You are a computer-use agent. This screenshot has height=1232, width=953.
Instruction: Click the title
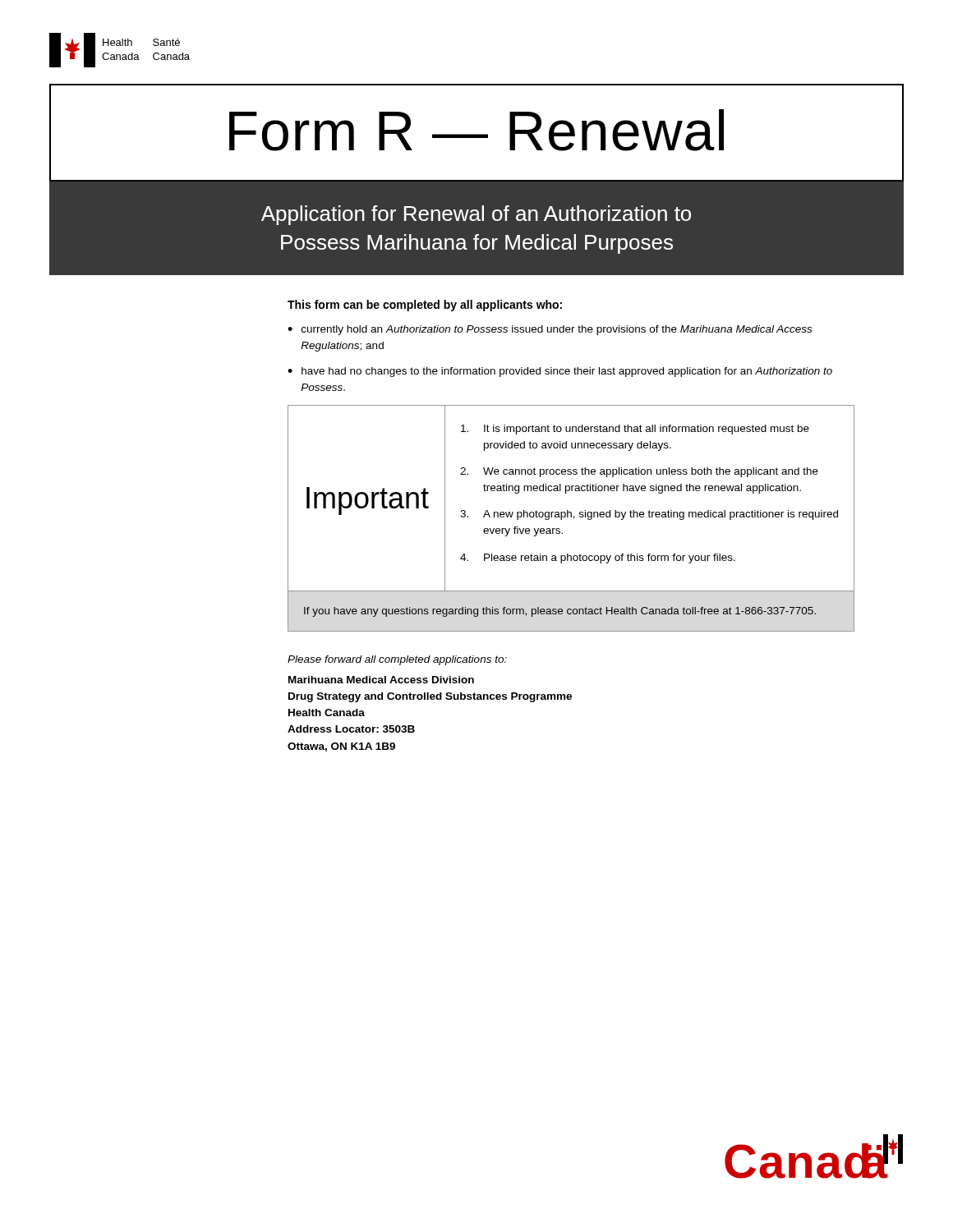point(476,131)
